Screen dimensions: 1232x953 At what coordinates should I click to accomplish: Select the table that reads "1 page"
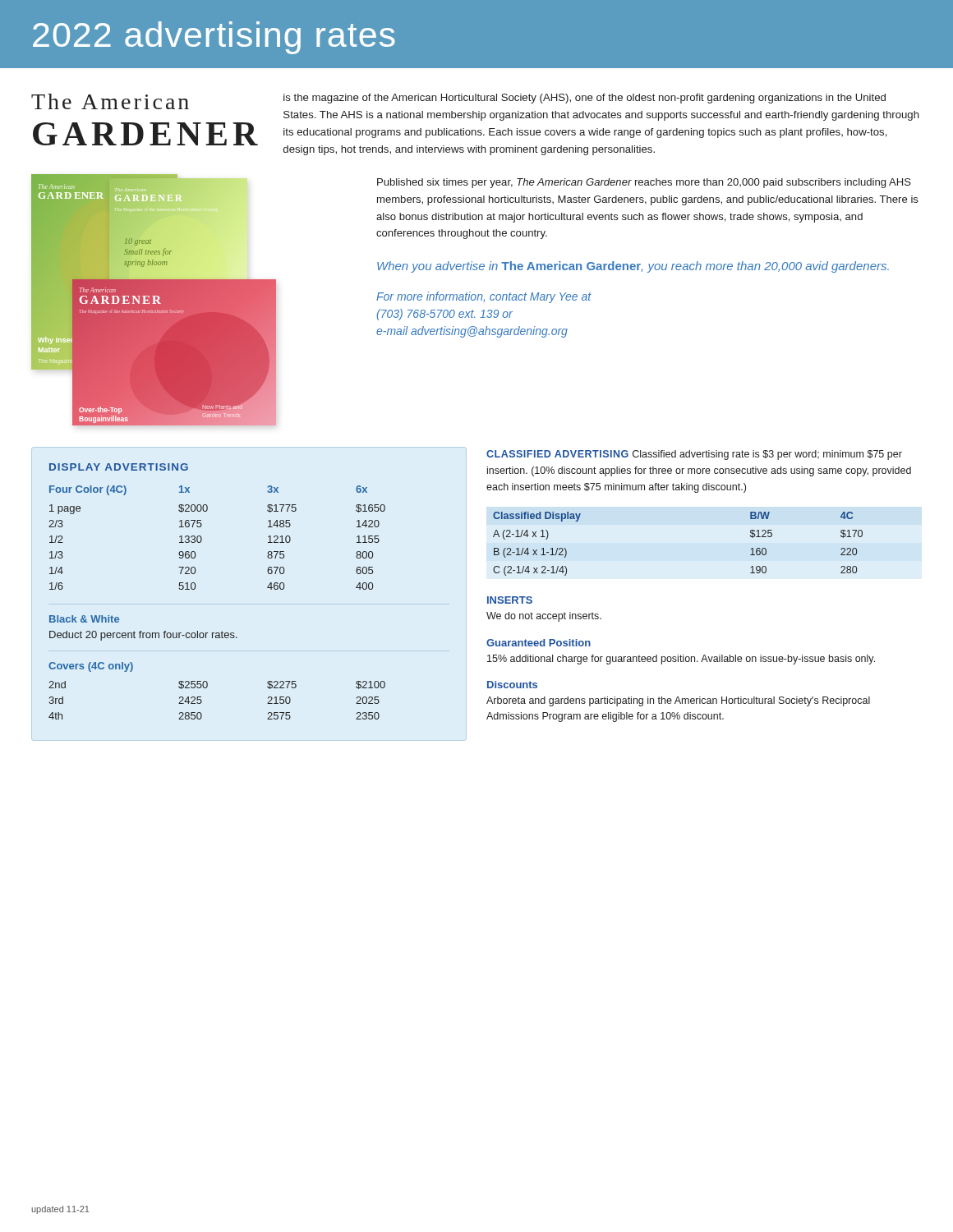point(249,538)
